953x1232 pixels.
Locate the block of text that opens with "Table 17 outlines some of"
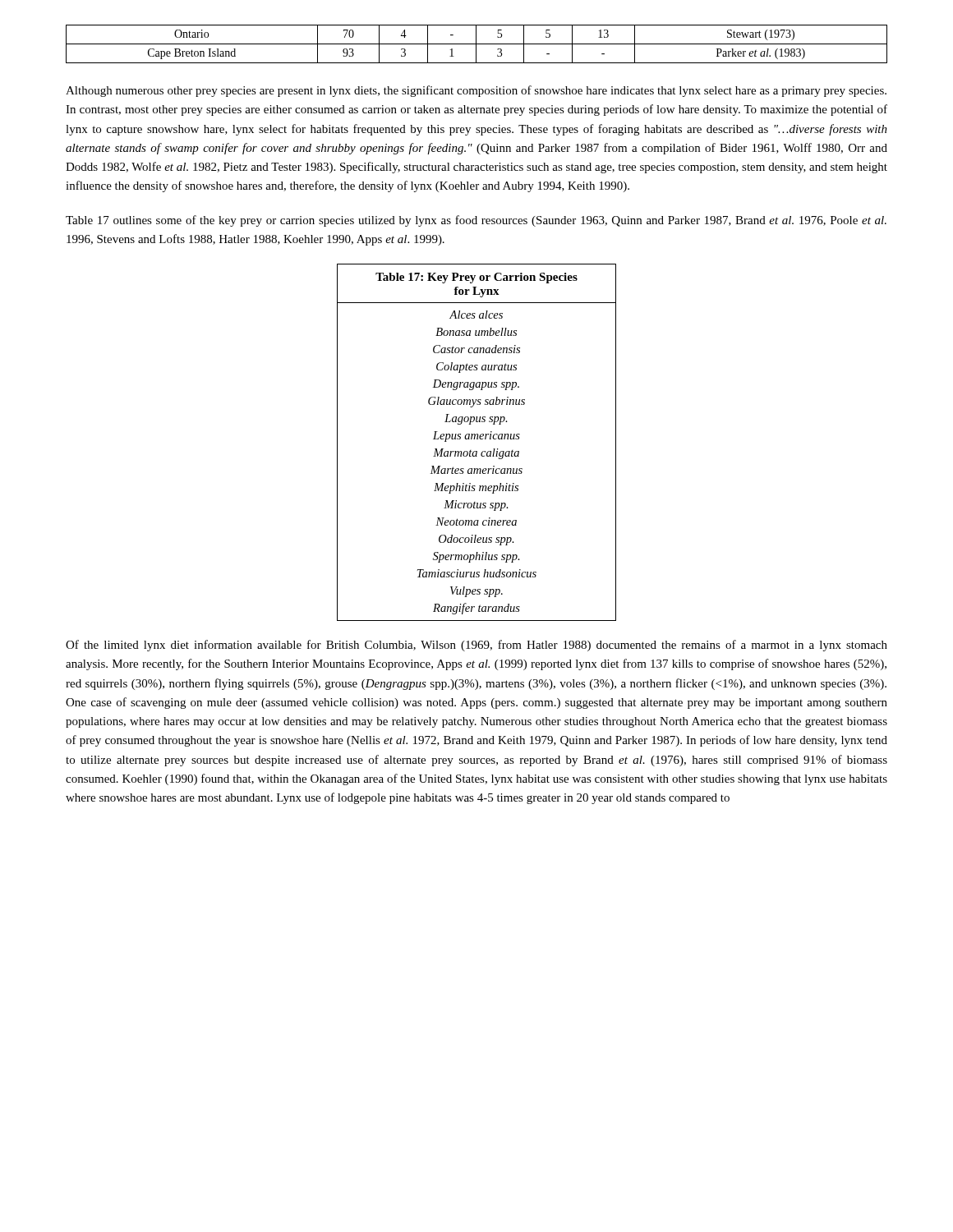coord(476,229)
